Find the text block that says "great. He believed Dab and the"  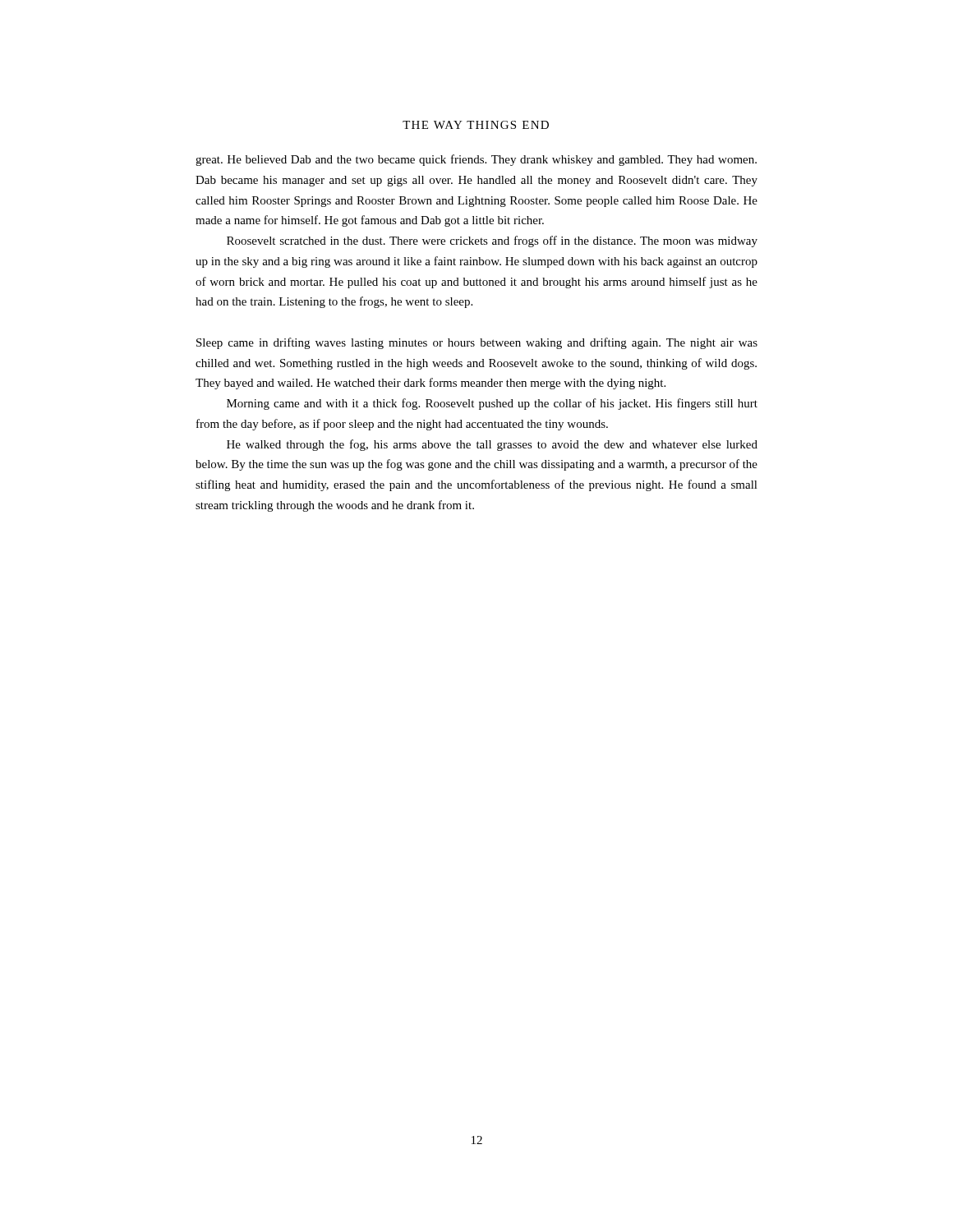click(x=476, y=332)
